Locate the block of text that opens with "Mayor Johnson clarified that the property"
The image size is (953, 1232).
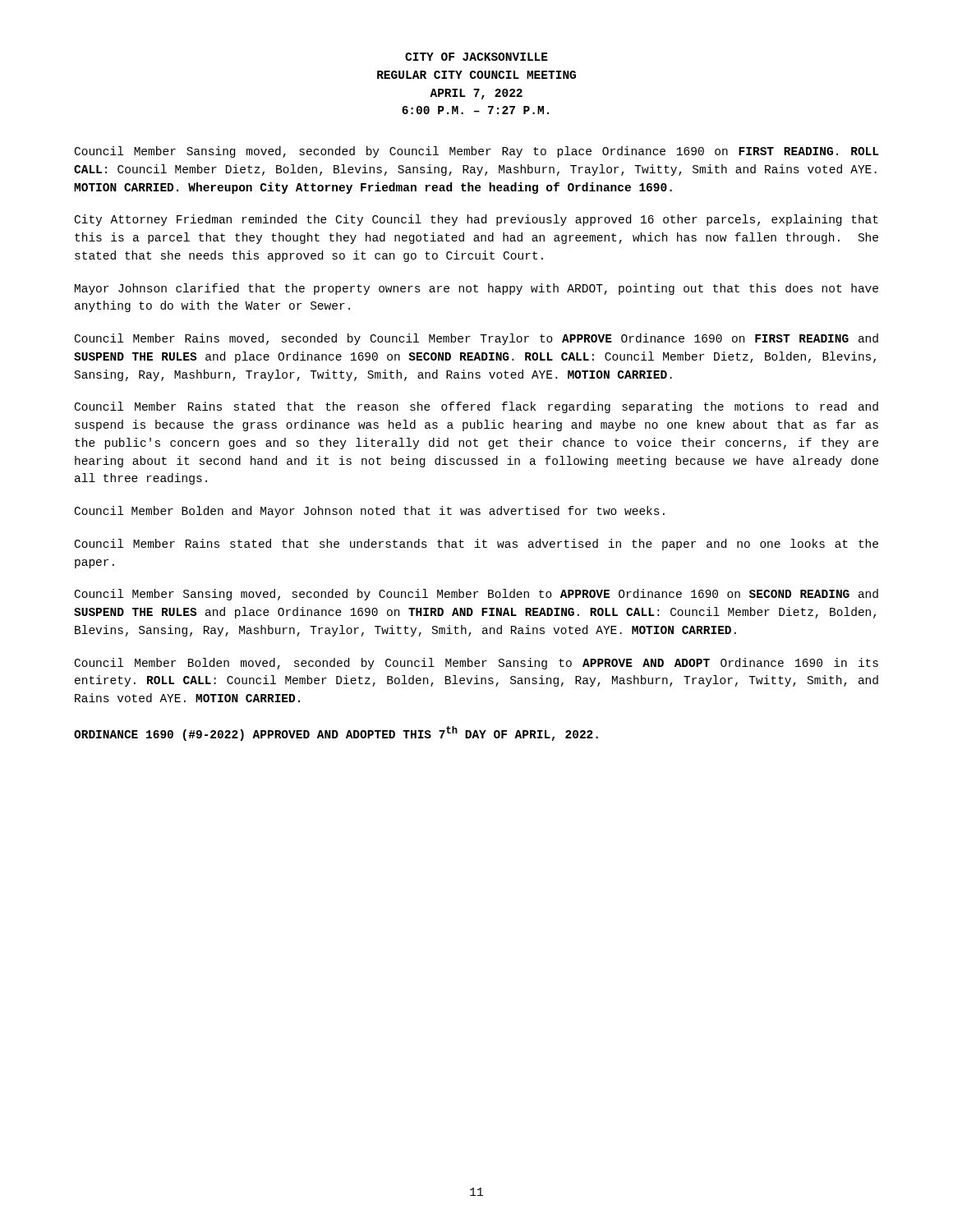pos(476,298)
